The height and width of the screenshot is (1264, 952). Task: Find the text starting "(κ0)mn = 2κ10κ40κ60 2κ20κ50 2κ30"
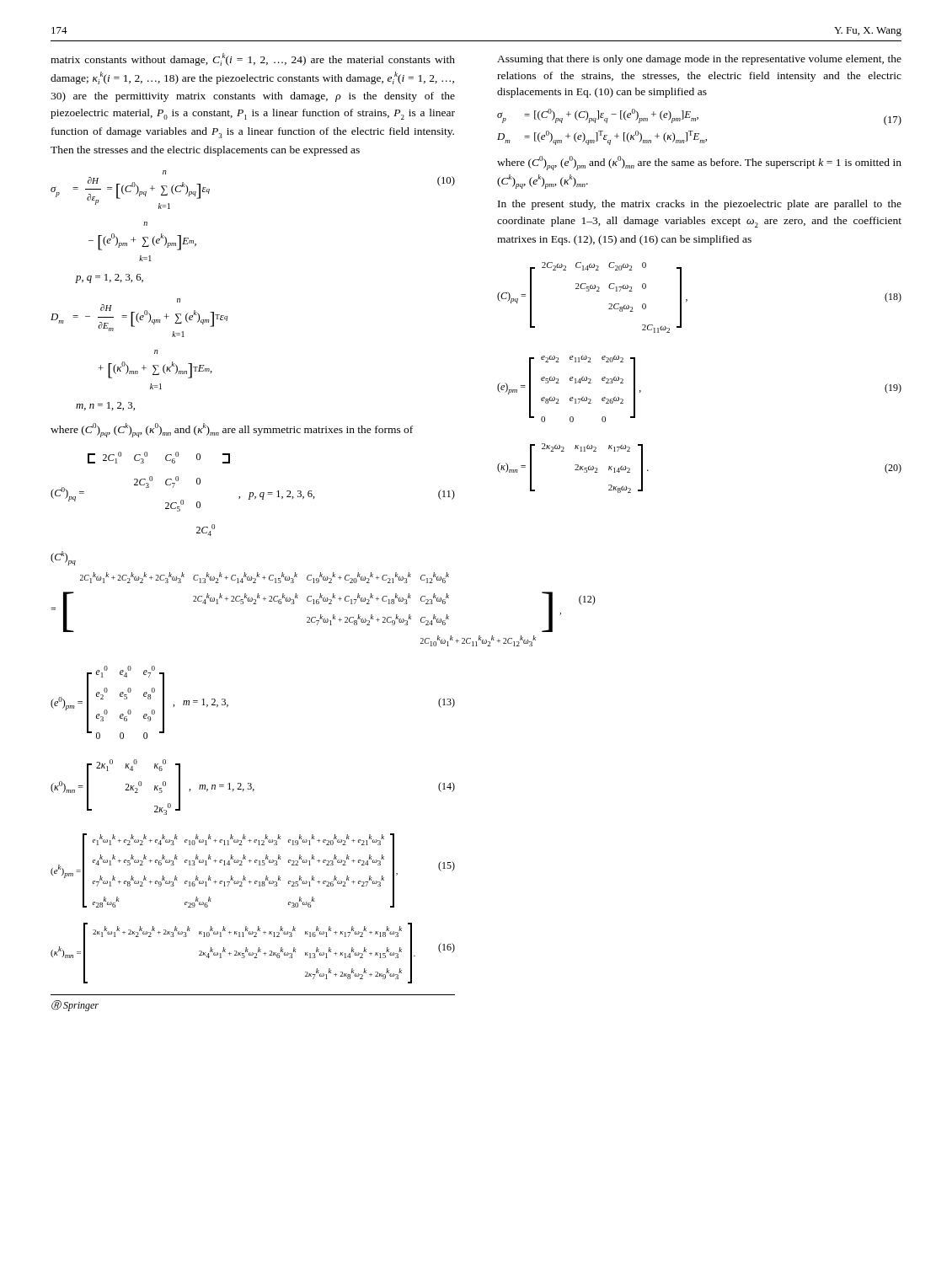point(253,787)
